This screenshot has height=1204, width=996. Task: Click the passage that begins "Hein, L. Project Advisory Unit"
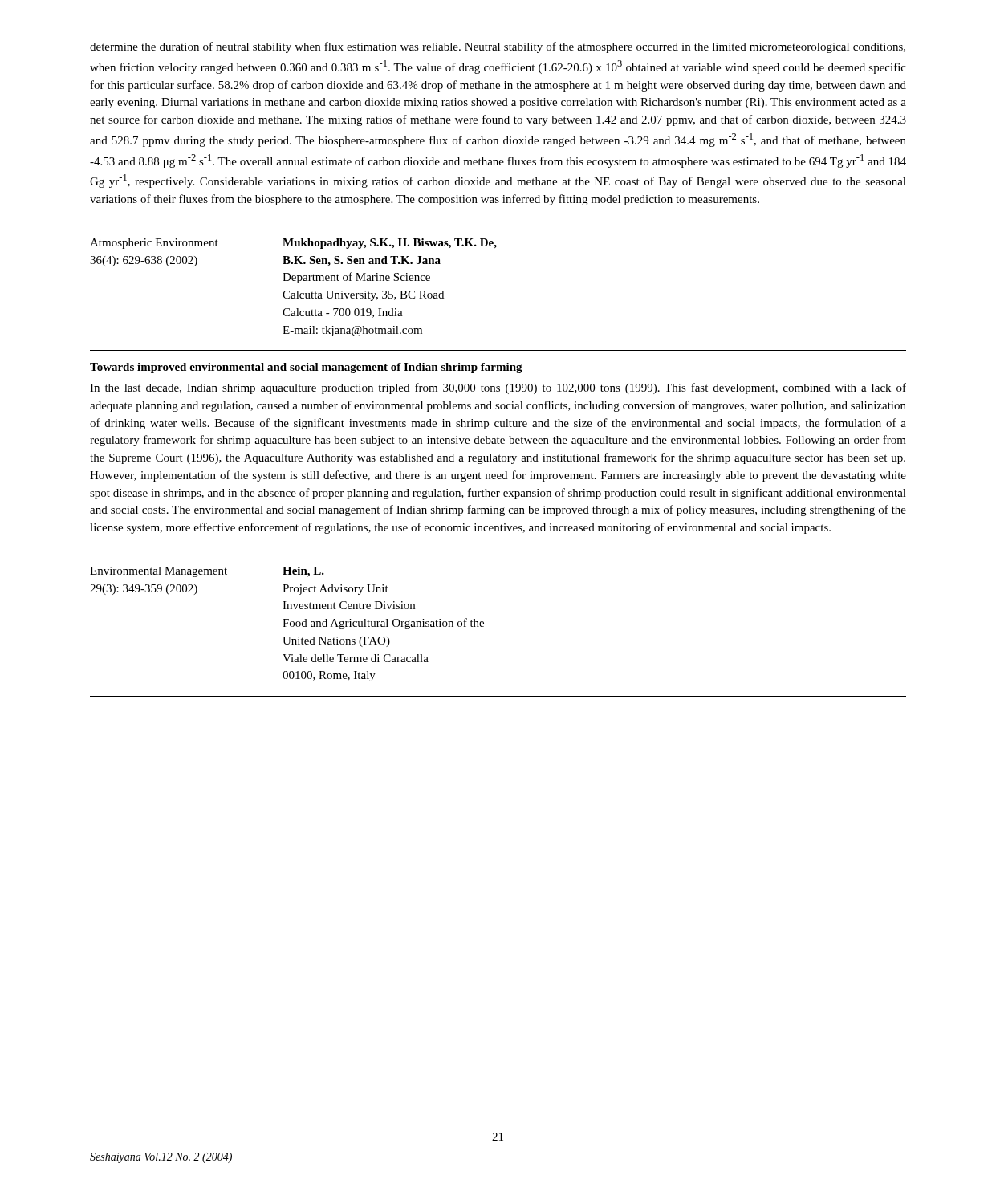[x=384, y=623]
